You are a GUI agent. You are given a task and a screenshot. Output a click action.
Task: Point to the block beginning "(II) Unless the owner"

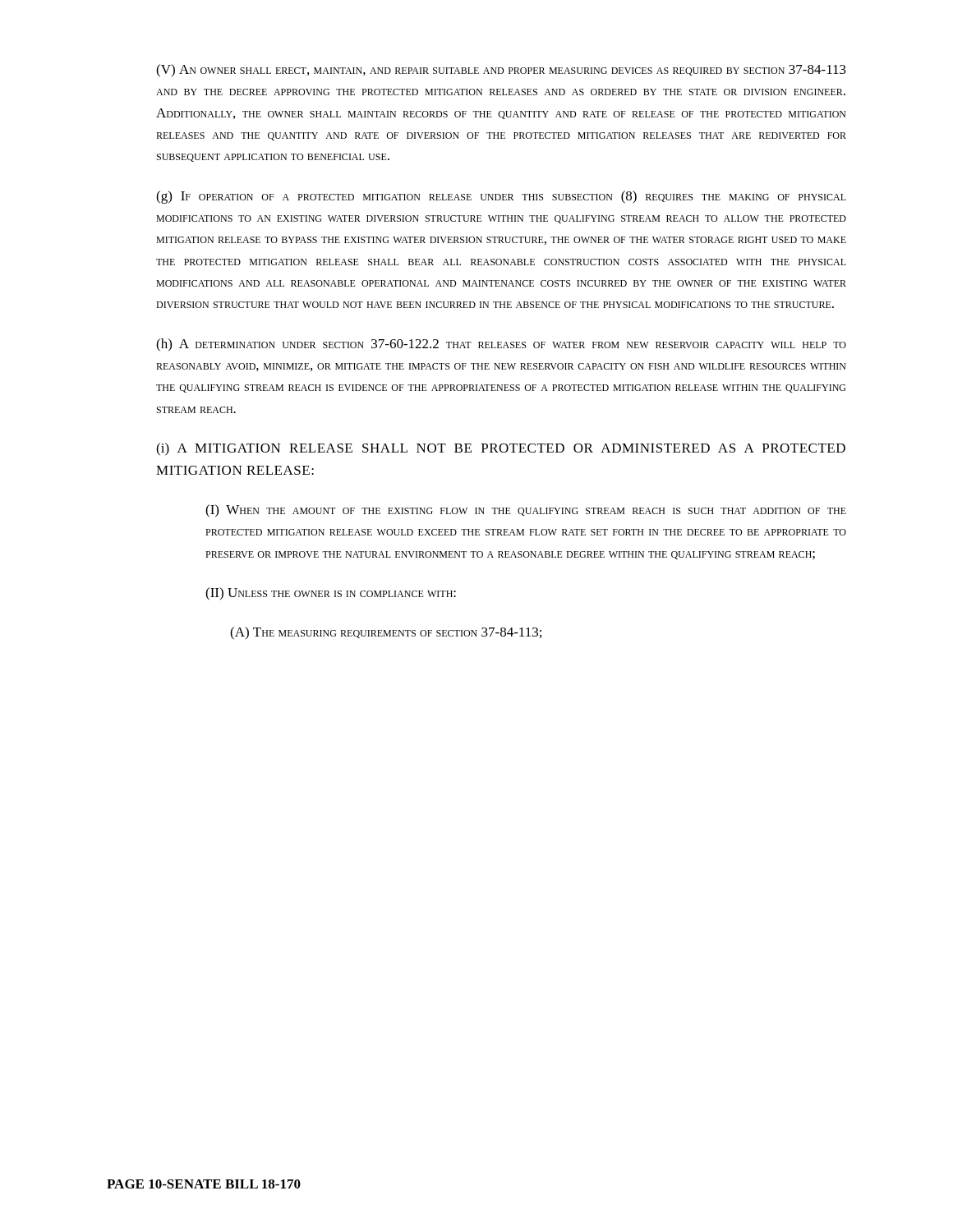coord(331,592)
